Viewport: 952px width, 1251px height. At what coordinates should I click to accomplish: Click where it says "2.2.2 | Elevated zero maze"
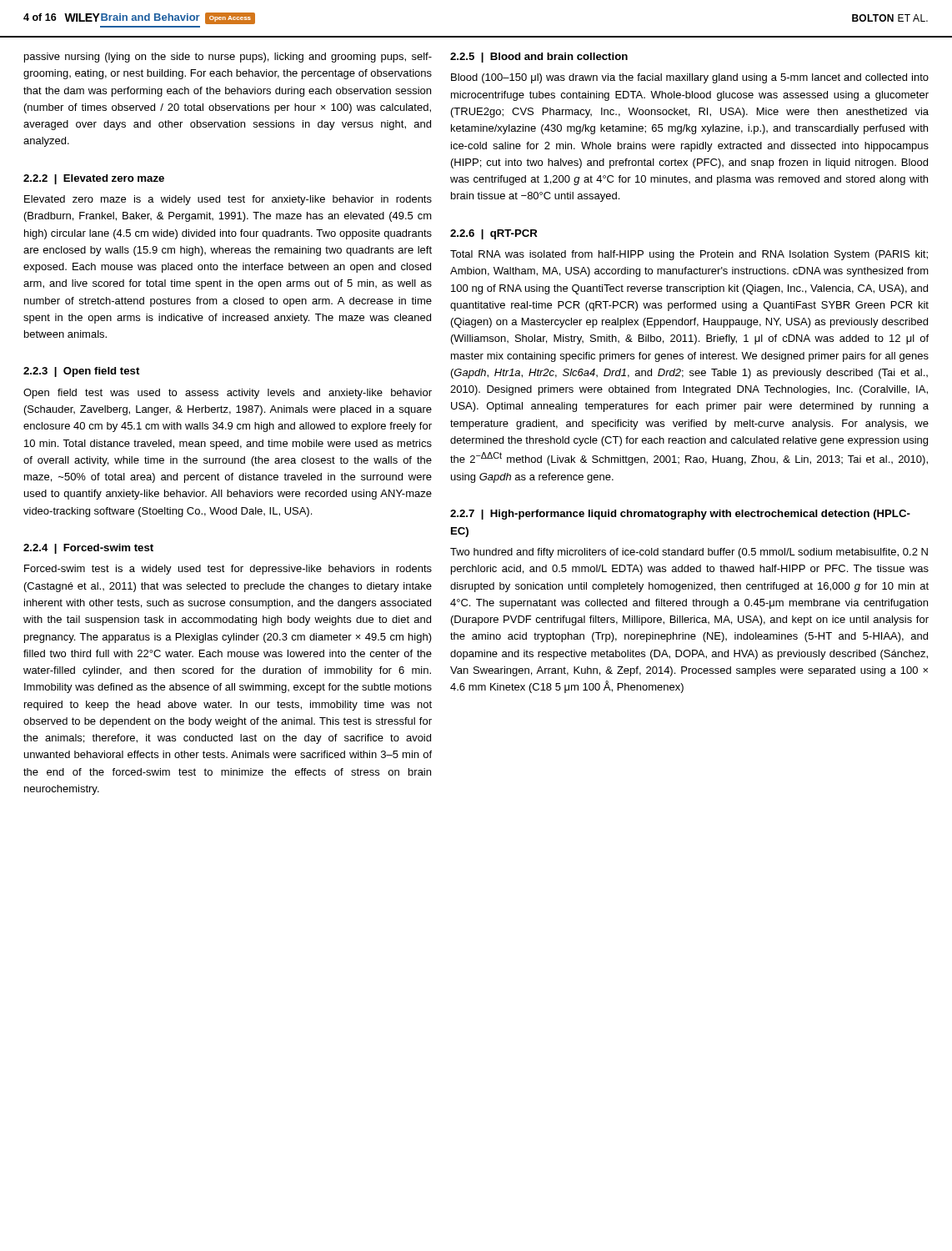(94, 178)
